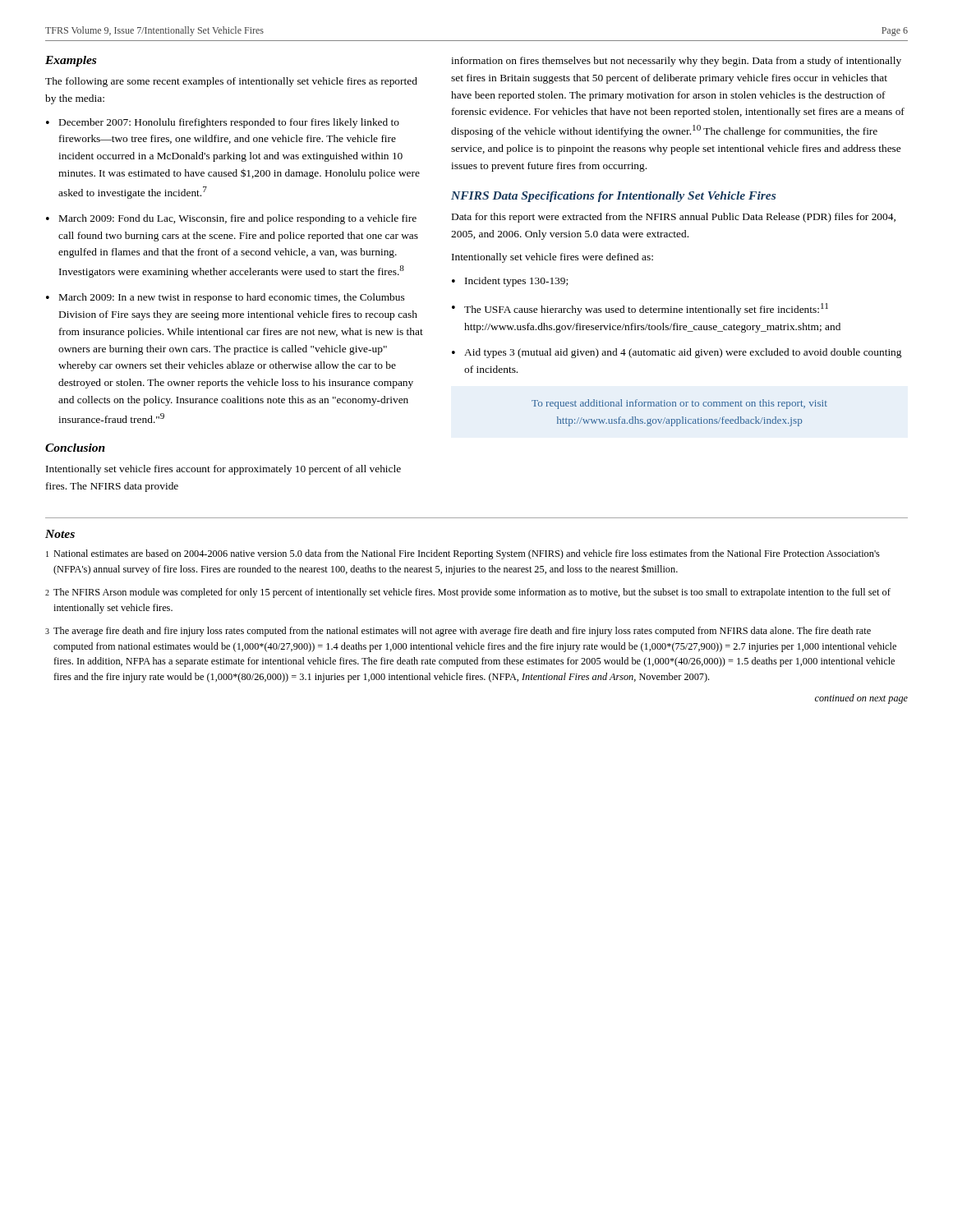The image size is (953, 1232).
Task: Navigate to the region starting "1 National estimates are based on"
Action: coord(476,562)
